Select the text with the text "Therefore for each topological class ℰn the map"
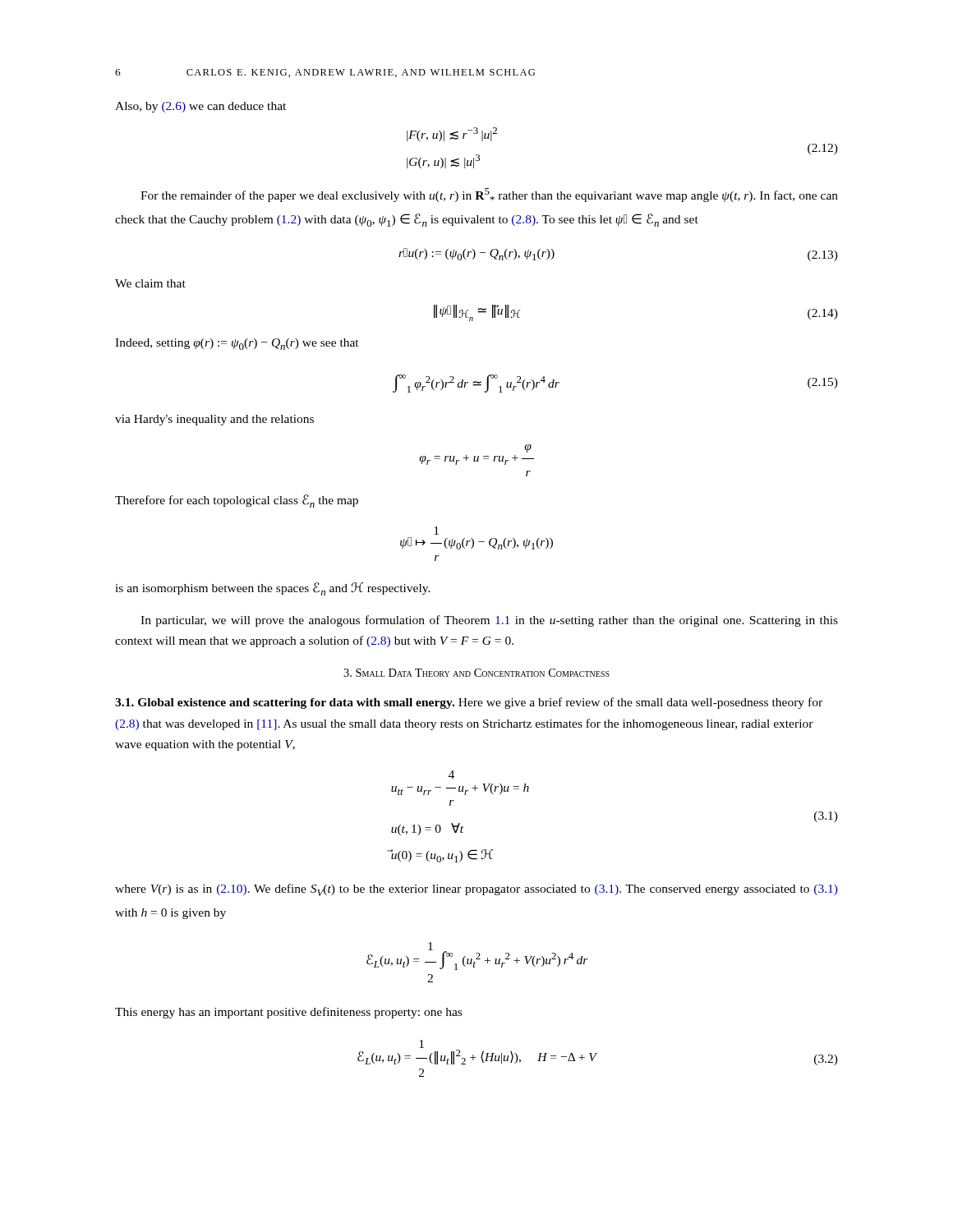Screen dimensions: 1232x953 click(x=237, y=502)
